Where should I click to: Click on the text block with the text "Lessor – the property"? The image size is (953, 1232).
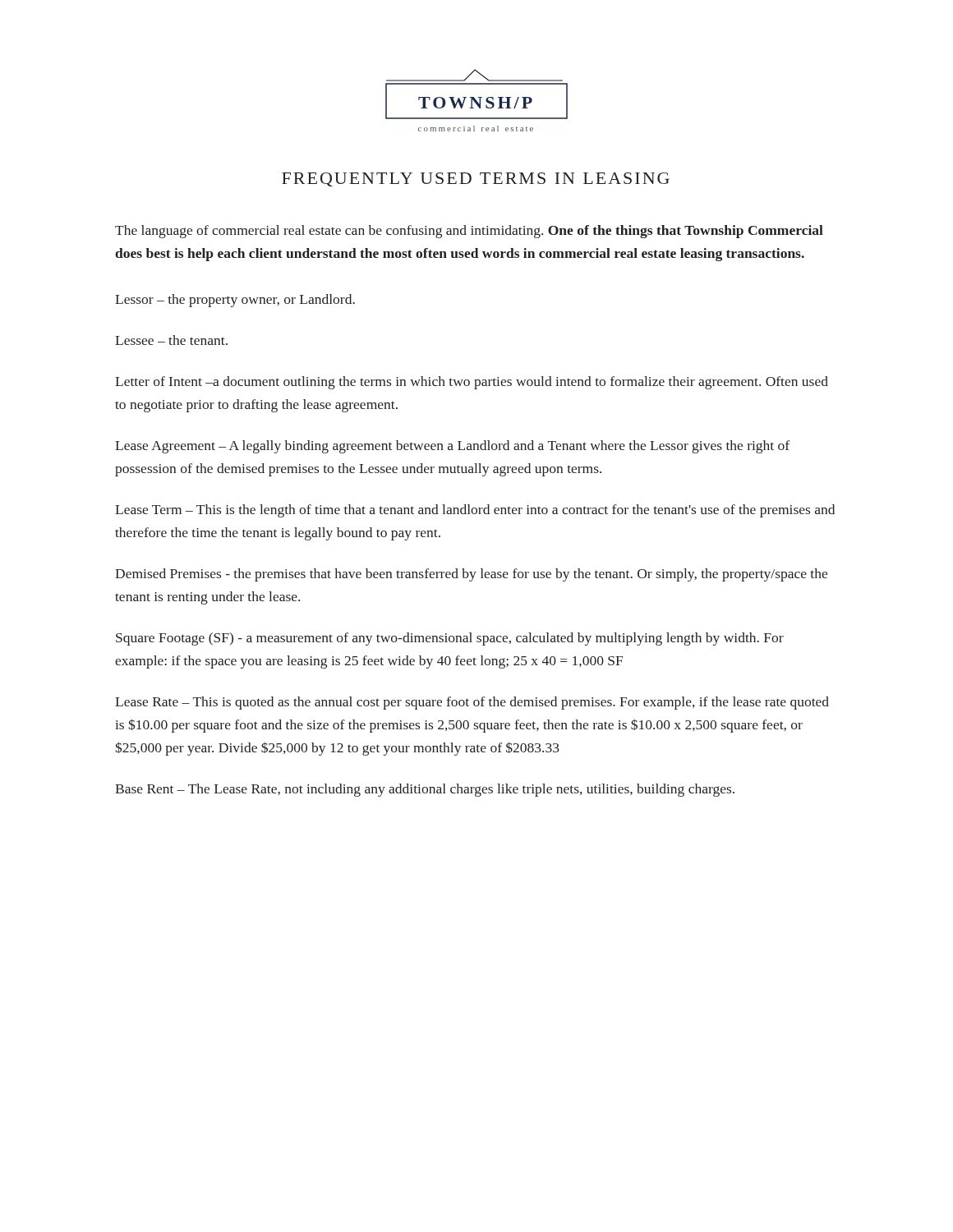[235, 299]
